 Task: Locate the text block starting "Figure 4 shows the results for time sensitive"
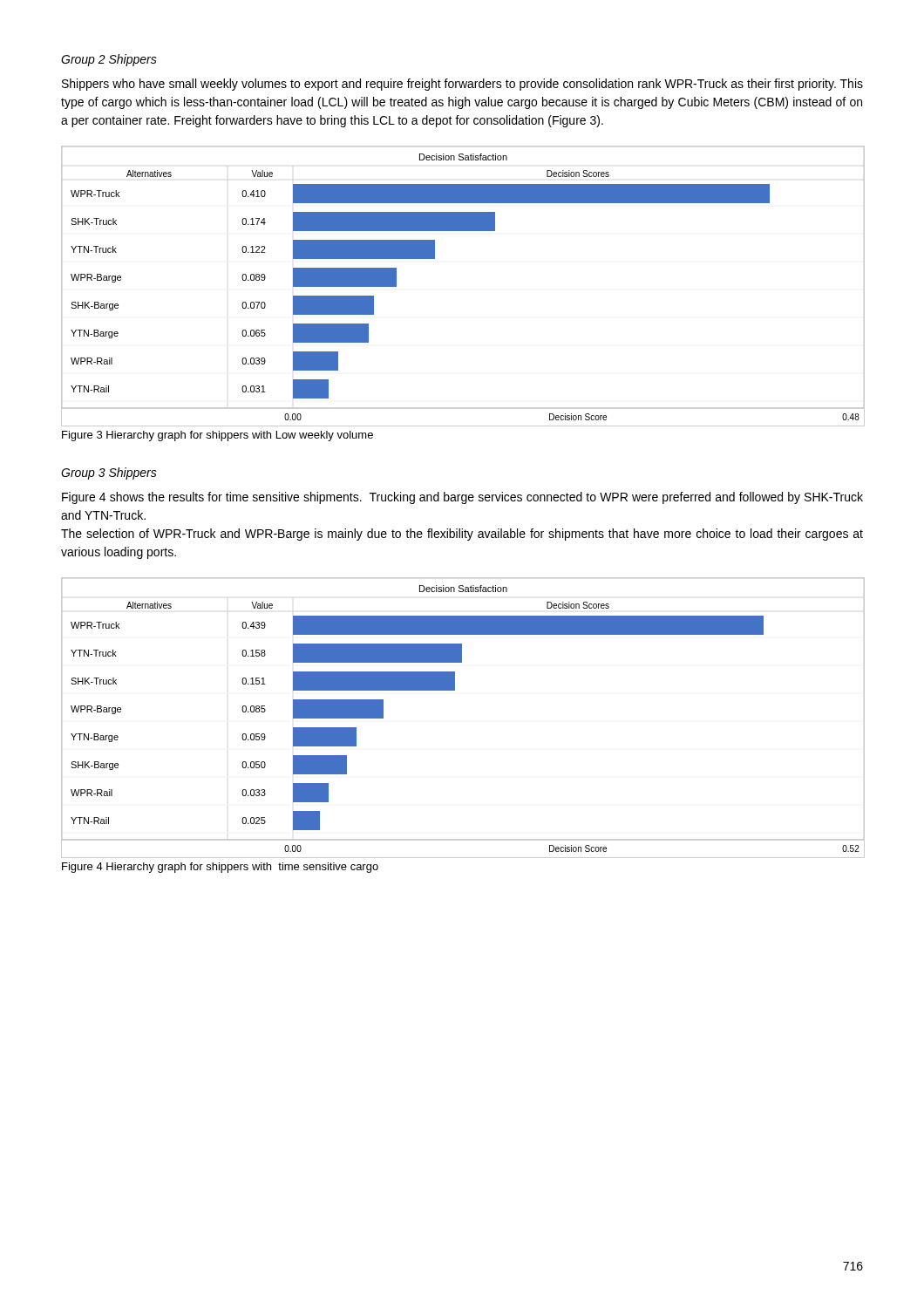point(462,525)
